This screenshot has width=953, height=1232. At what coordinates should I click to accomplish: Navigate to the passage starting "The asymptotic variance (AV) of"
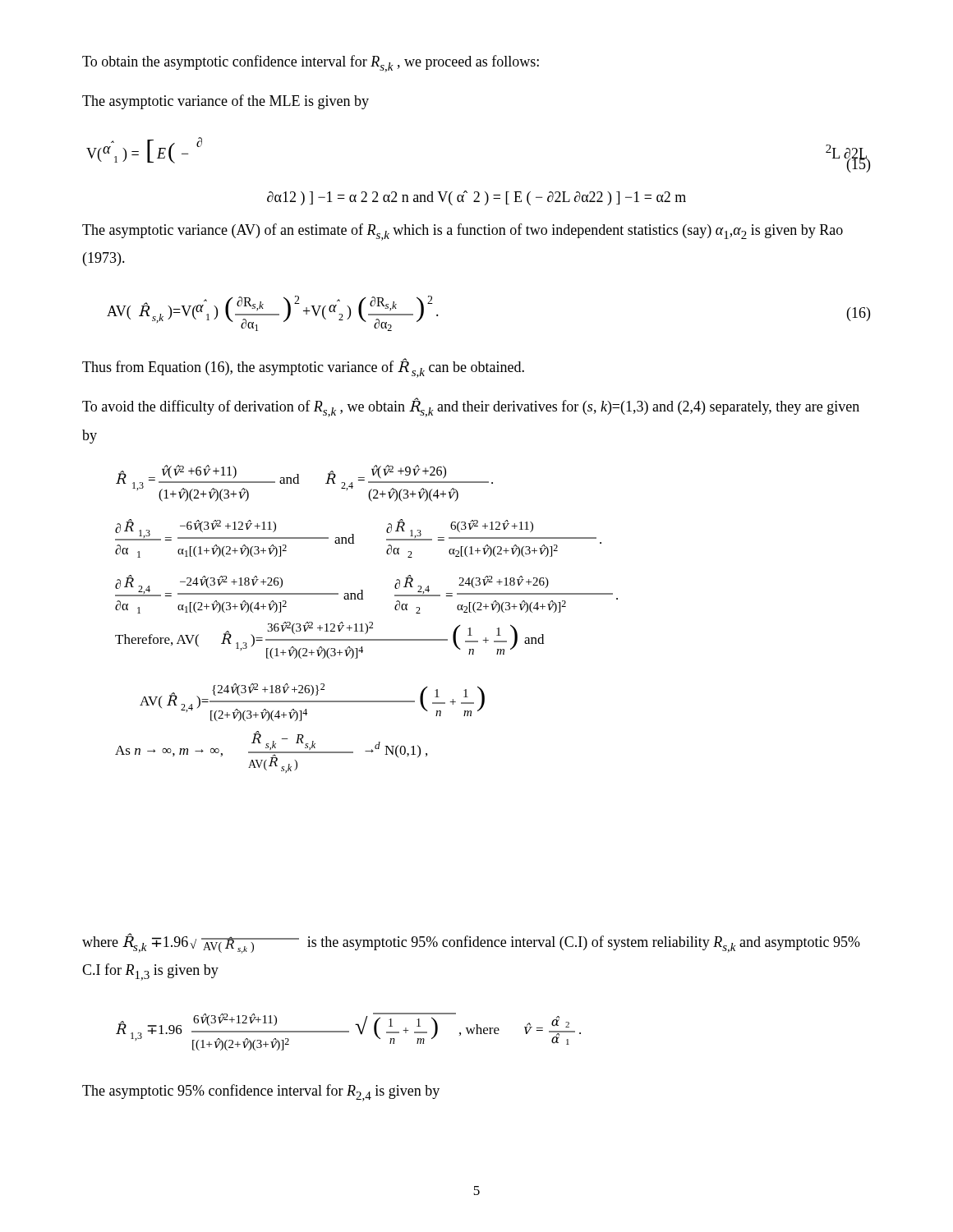(463, 244)
